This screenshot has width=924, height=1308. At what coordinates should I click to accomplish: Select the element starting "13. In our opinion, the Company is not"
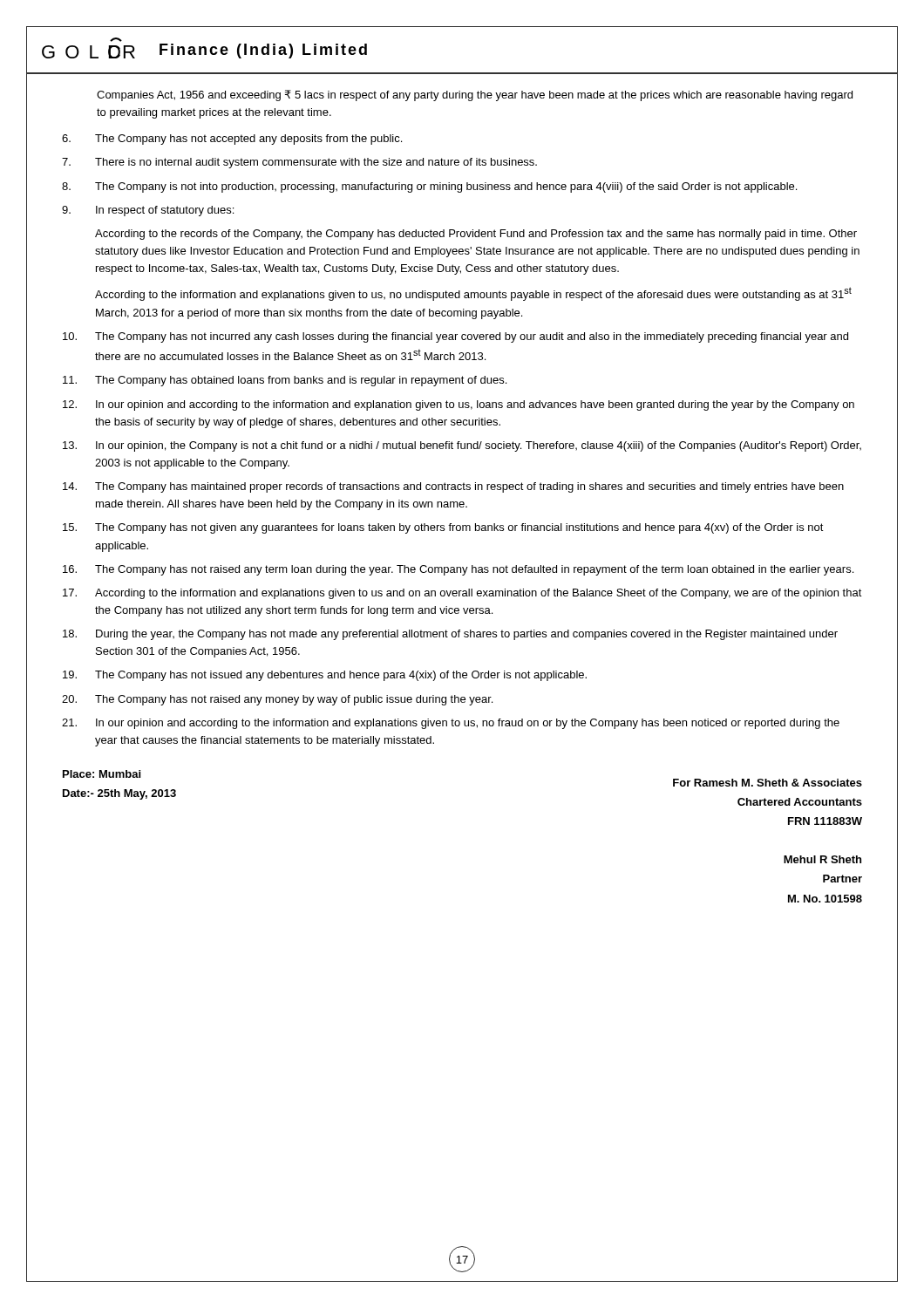[462, 454]
